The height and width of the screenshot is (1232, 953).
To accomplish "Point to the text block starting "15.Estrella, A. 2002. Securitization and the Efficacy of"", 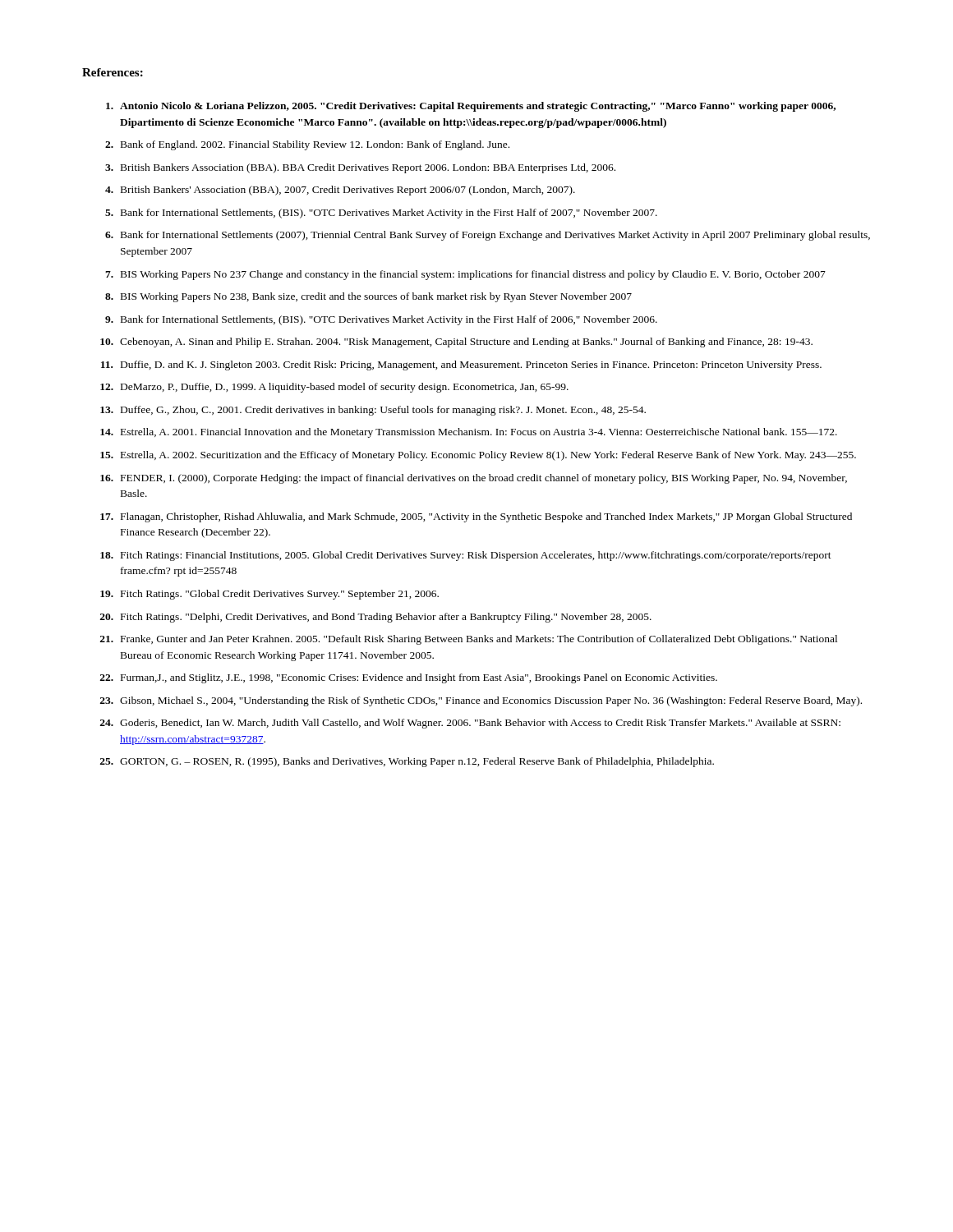I will click(476, 455).
